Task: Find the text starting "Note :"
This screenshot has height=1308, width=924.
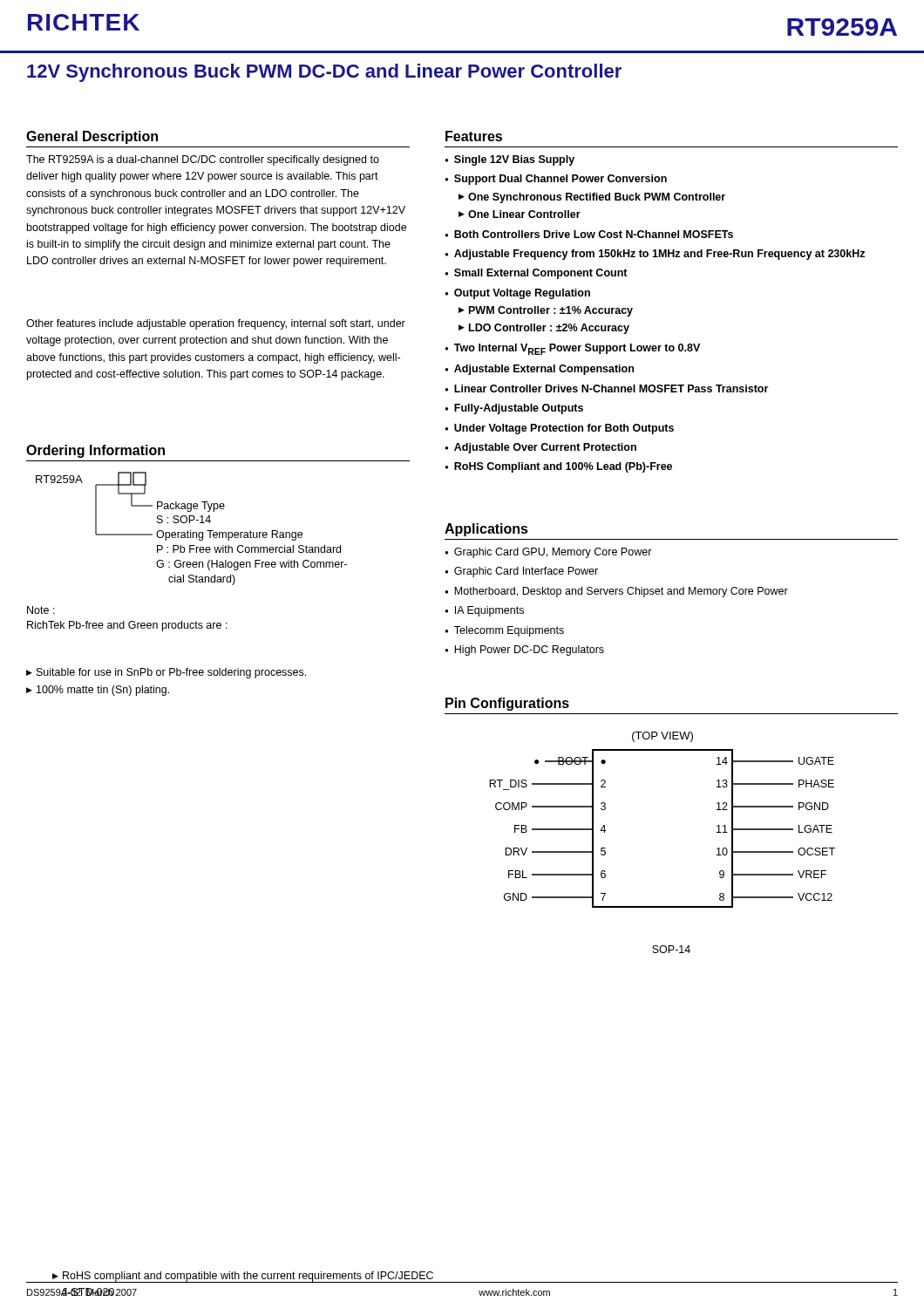Action: tap(41, 610)
